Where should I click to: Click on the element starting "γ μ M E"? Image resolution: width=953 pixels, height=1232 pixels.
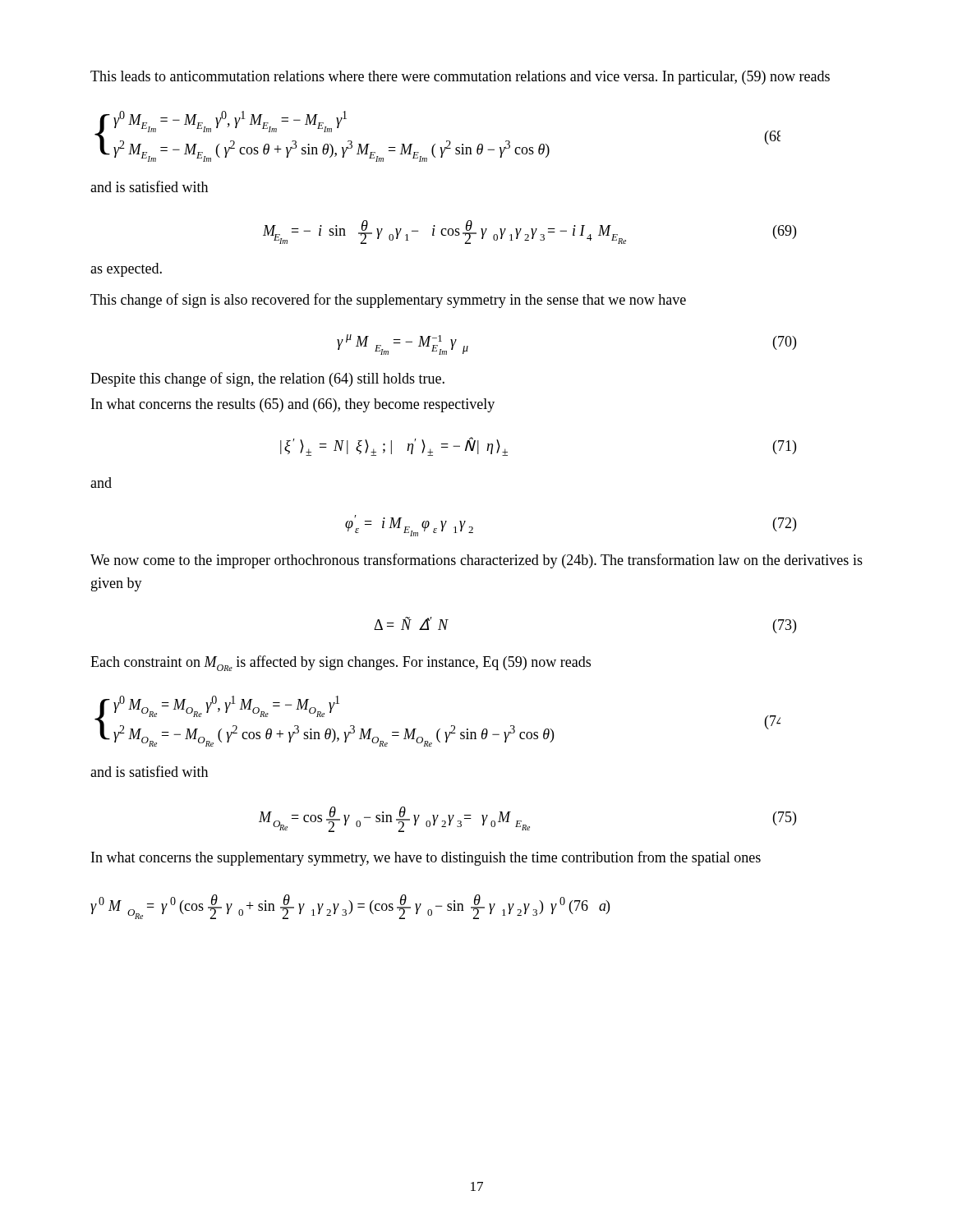pos(476,340)
